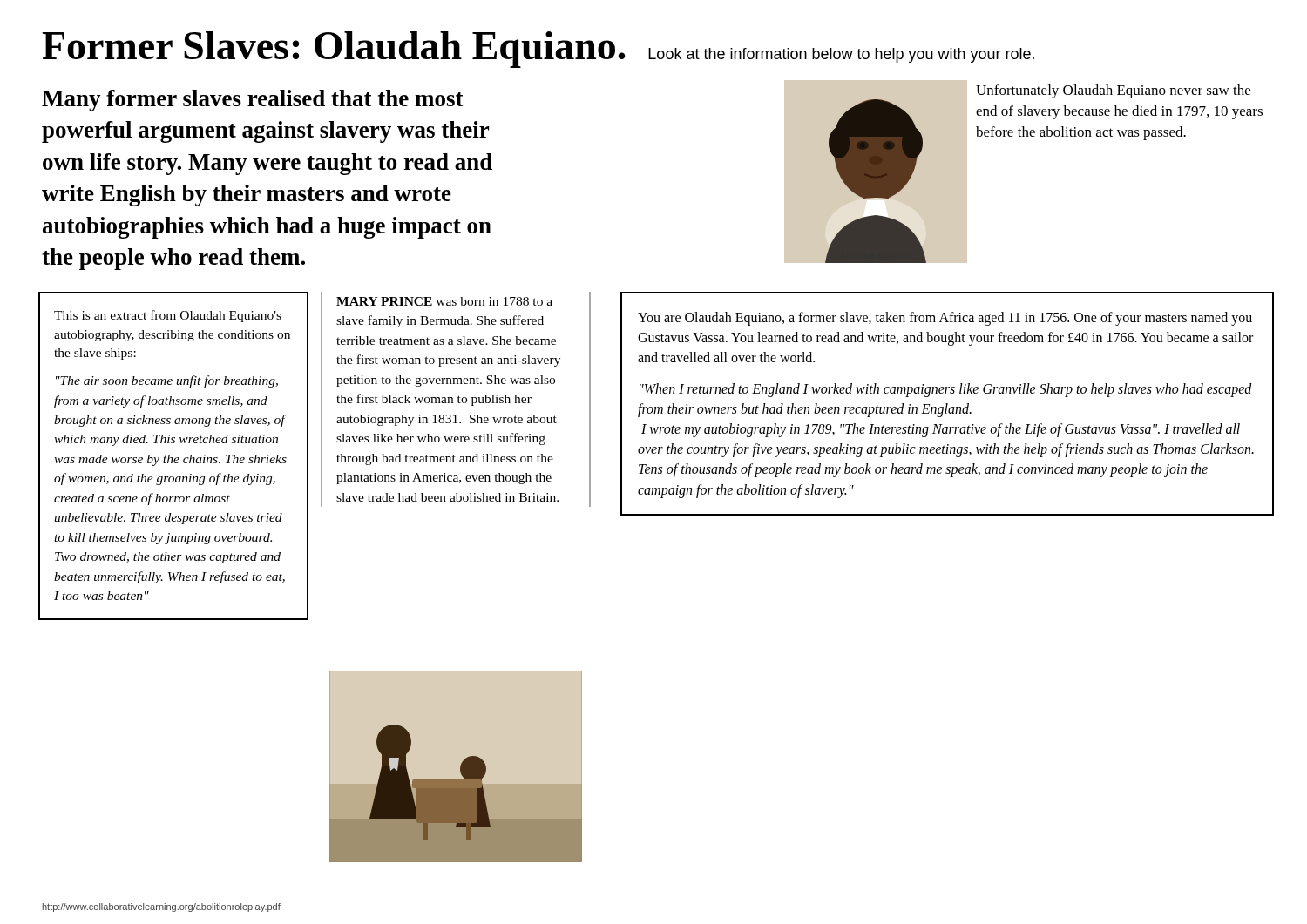Click the passage that begins "This is an extract from Olaudah Equiano's"
Image resolution: width=1307 pixels, height=924 pixels.
point(173,456)
